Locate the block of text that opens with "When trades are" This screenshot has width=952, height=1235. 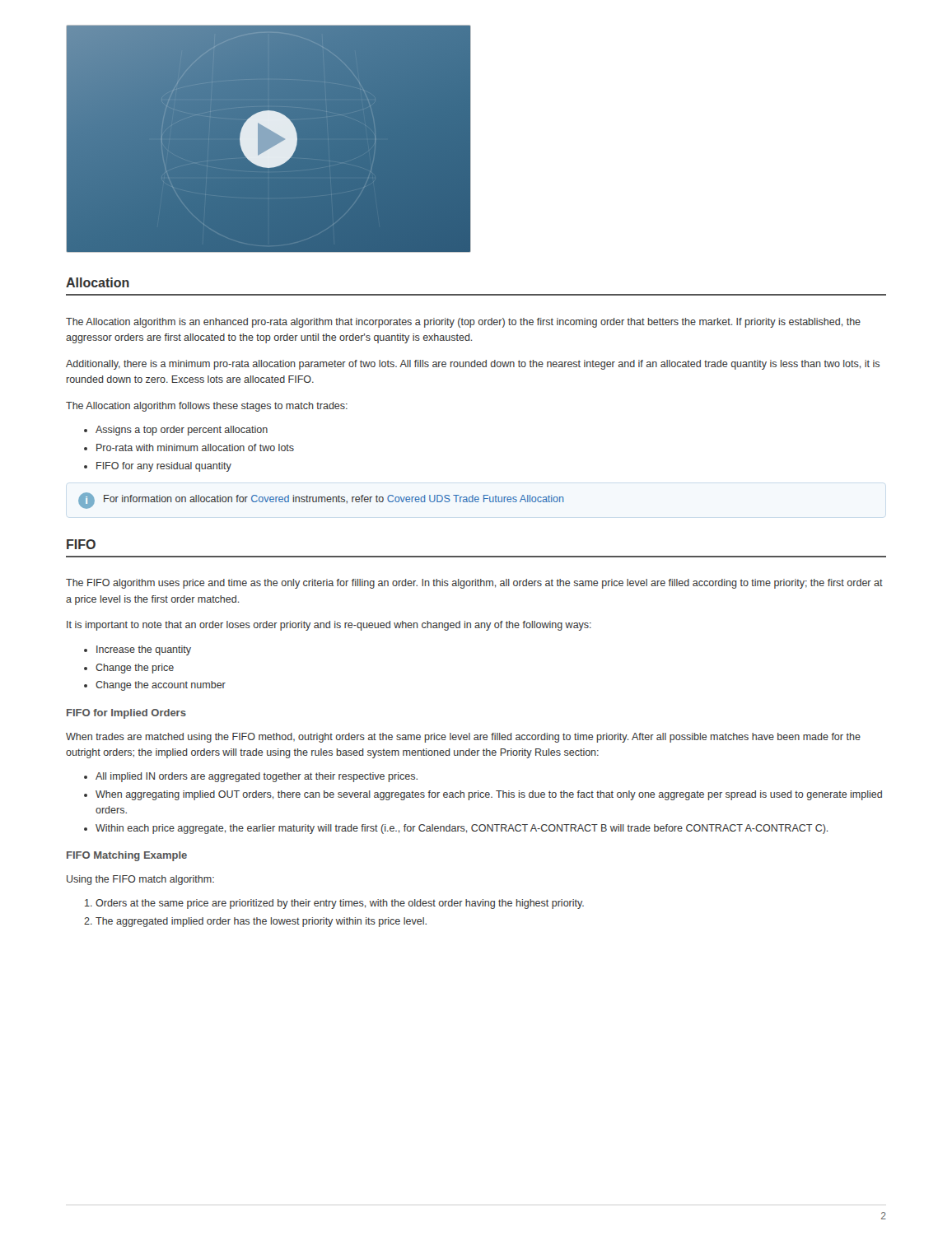pyautogui.click(x=476, y=745)
